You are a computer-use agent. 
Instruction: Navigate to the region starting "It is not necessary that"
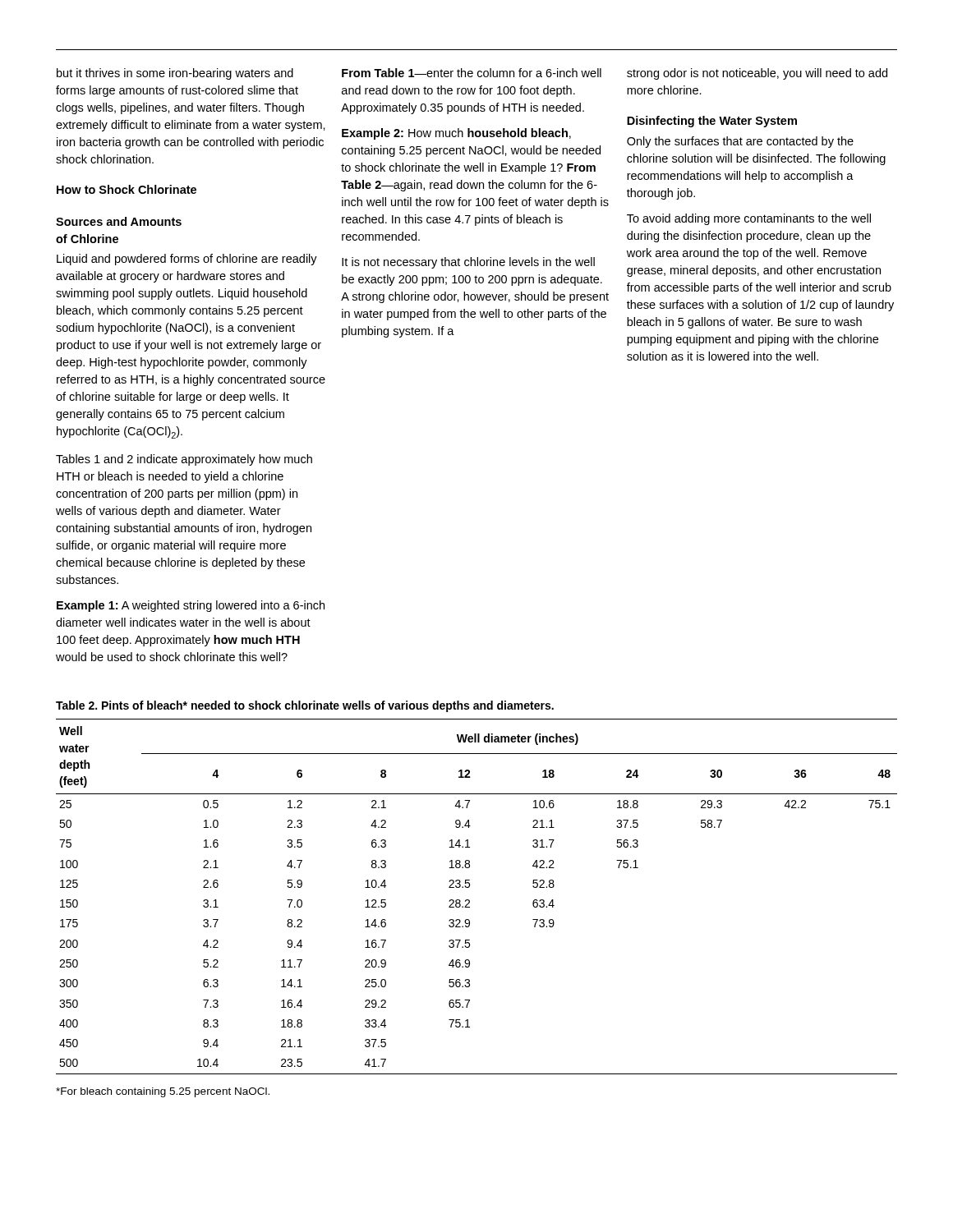(476, 297)
